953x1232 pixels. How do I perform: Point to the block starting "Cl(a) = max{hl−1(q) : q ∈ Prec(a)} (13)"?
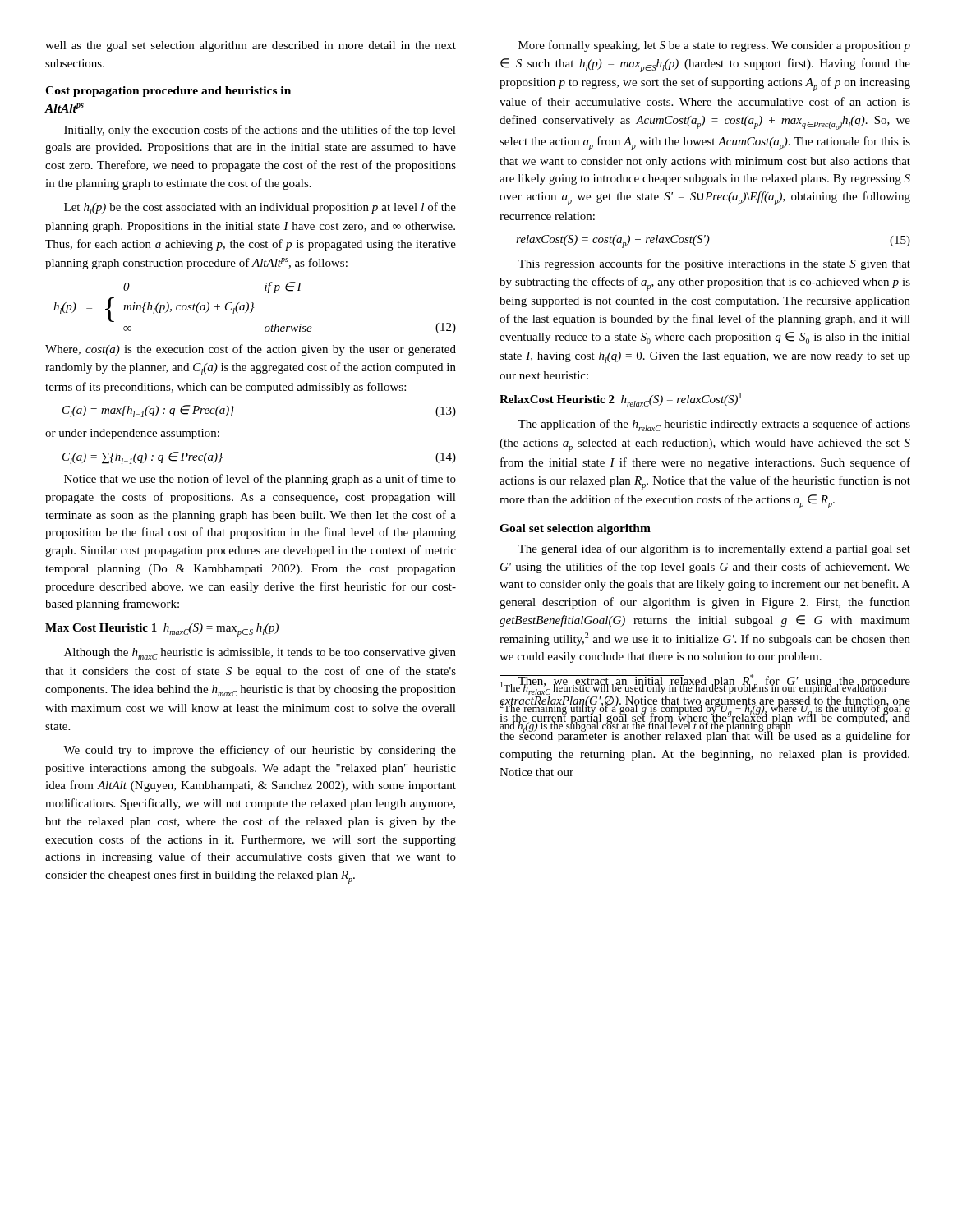150,411
